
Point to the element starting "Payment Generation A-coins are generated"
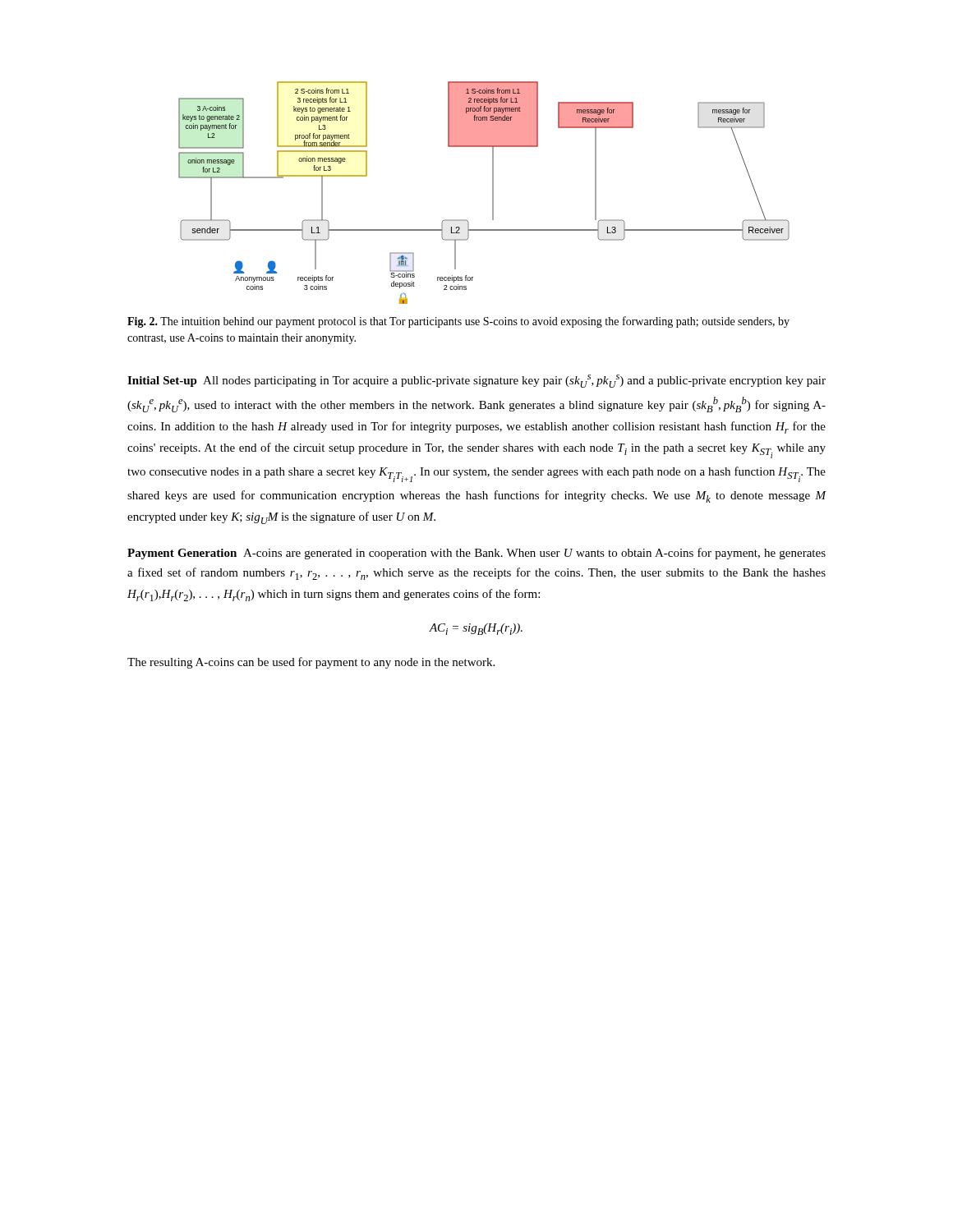[476, 575]
